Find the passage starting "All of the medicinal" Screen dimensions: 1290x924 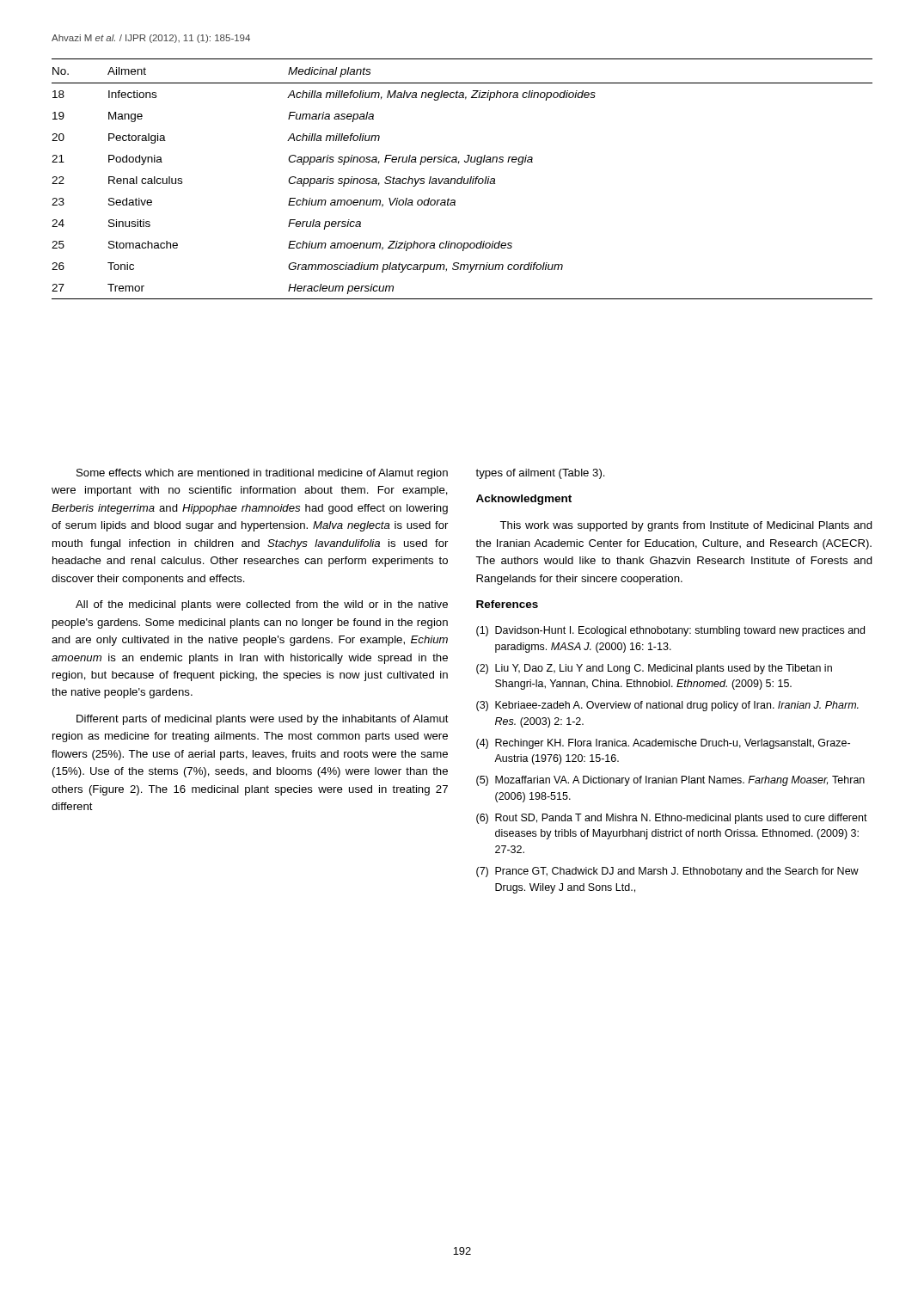click(250, 649)
